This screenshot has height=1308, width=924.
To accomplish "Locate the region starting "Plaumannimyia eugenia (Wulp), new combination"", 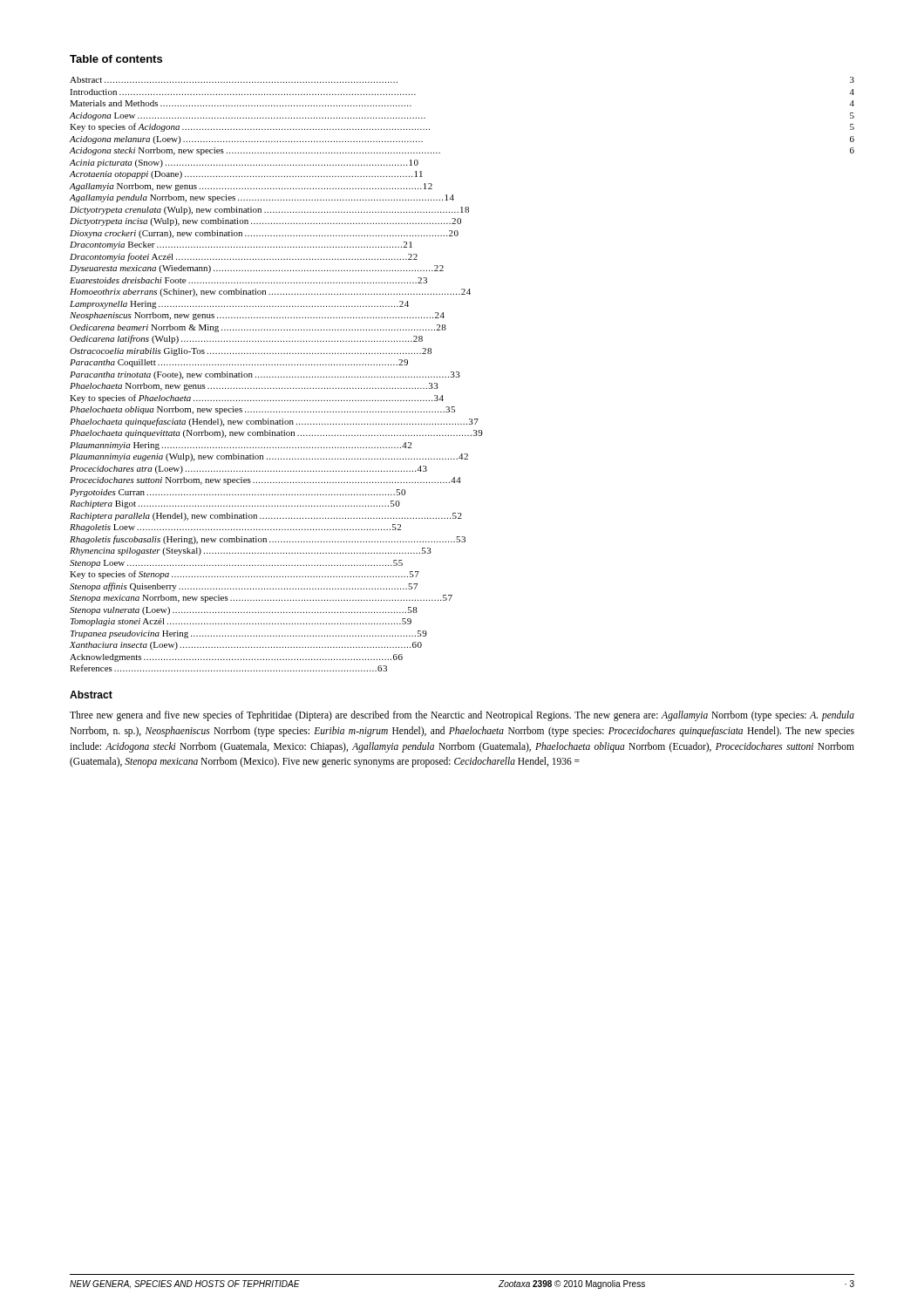I will [461, 456].
